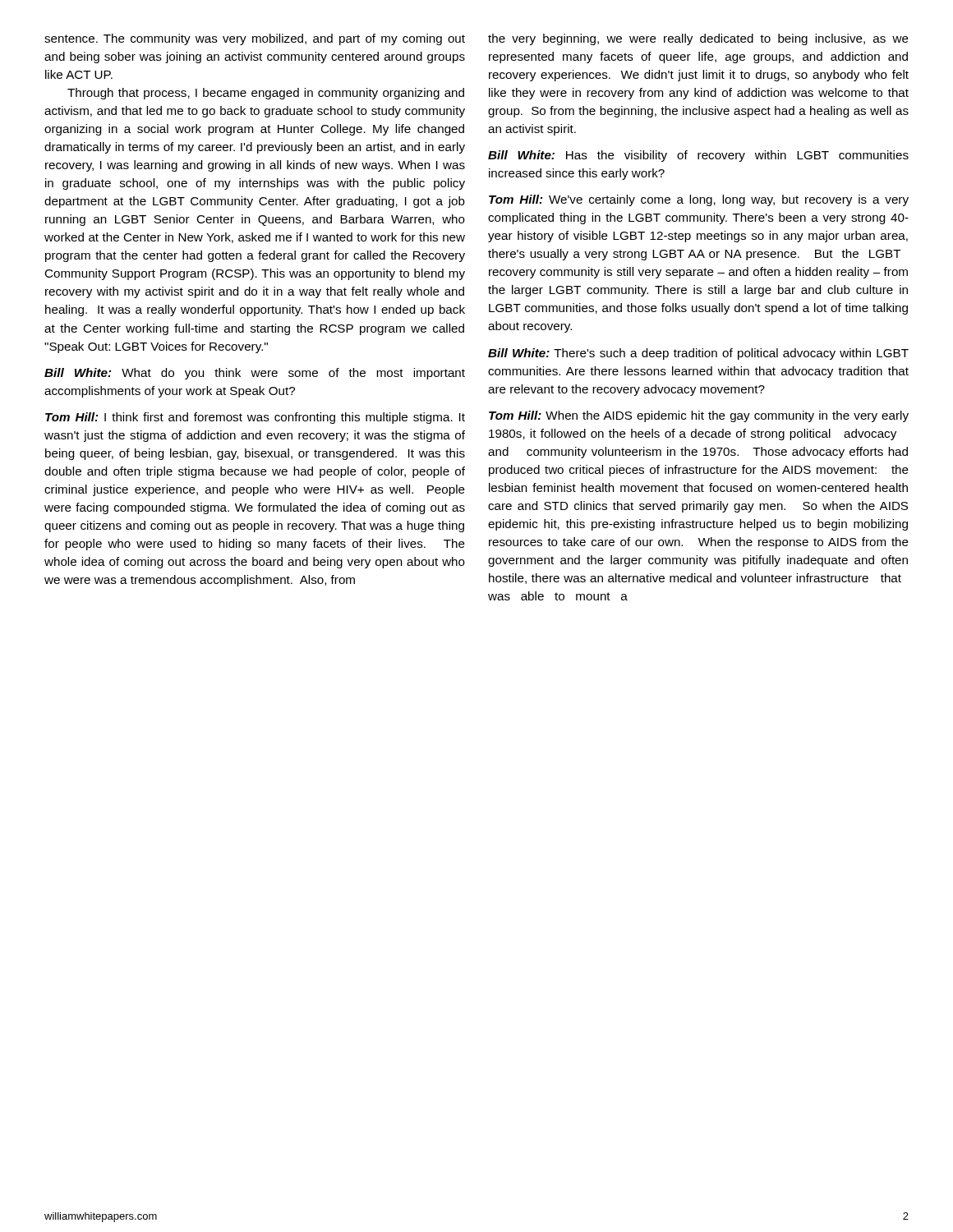Screen dimensions: 1232x953
Task: Select the block starting "Tom Hill: We've certainly come a"
Action: (698, 263)
